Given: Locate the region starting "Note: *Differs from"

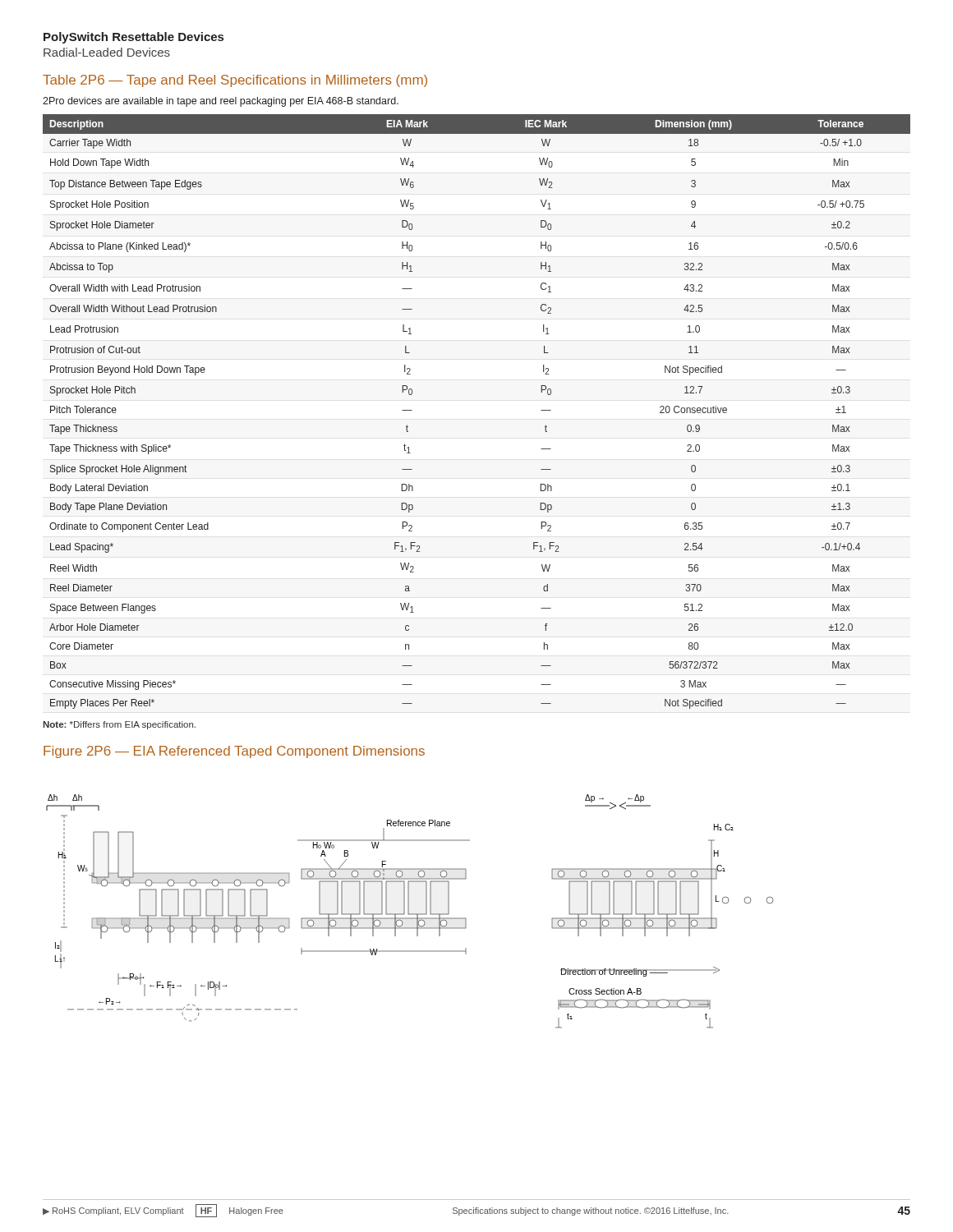Looking at the screenshot, I should (120, 725).
